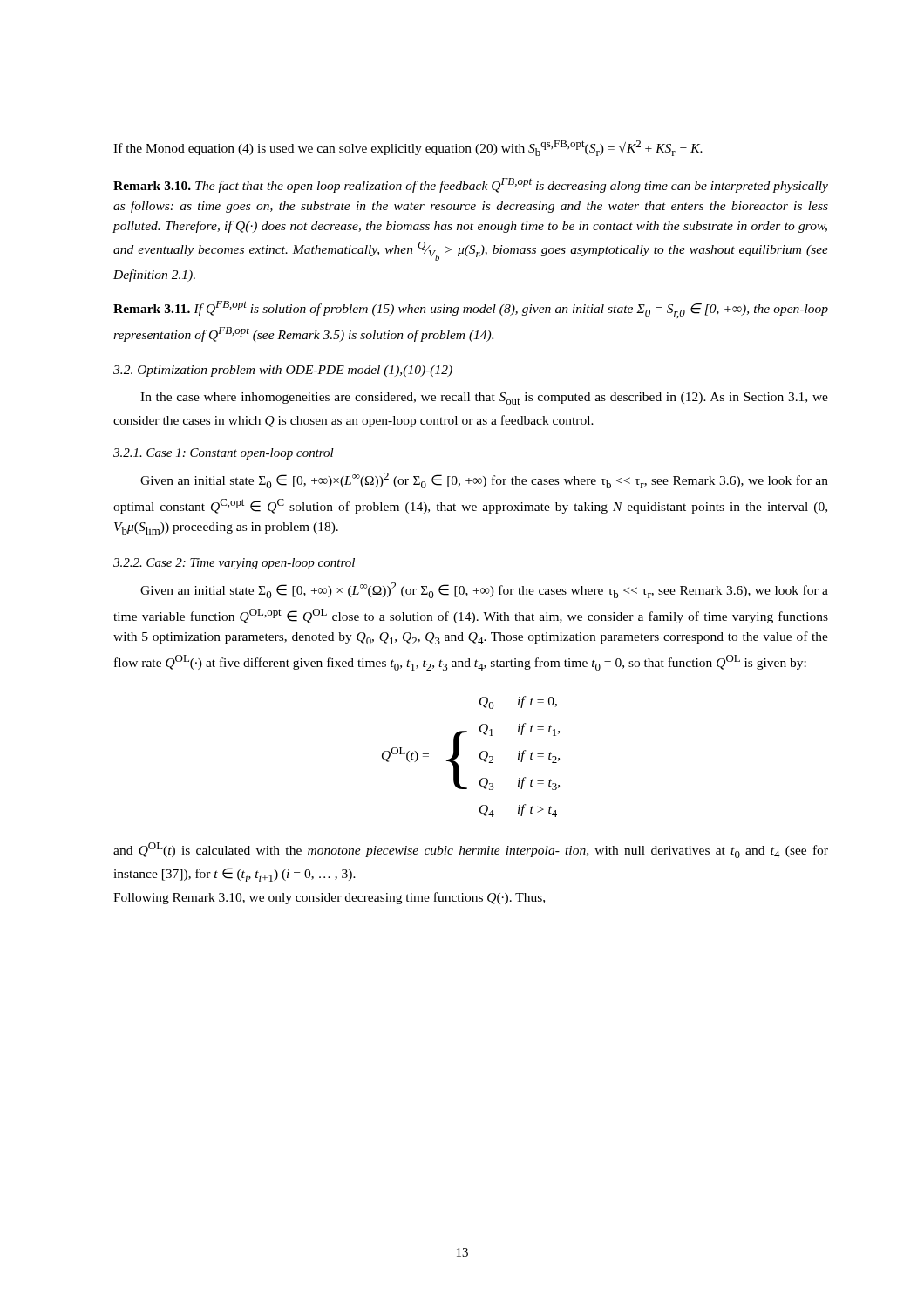This screenshot has width=924, height=1308.
Task: Find the block starting "3.2.1. Case 1: Constant open-loop control"
Action: click(x=224, y=454)
